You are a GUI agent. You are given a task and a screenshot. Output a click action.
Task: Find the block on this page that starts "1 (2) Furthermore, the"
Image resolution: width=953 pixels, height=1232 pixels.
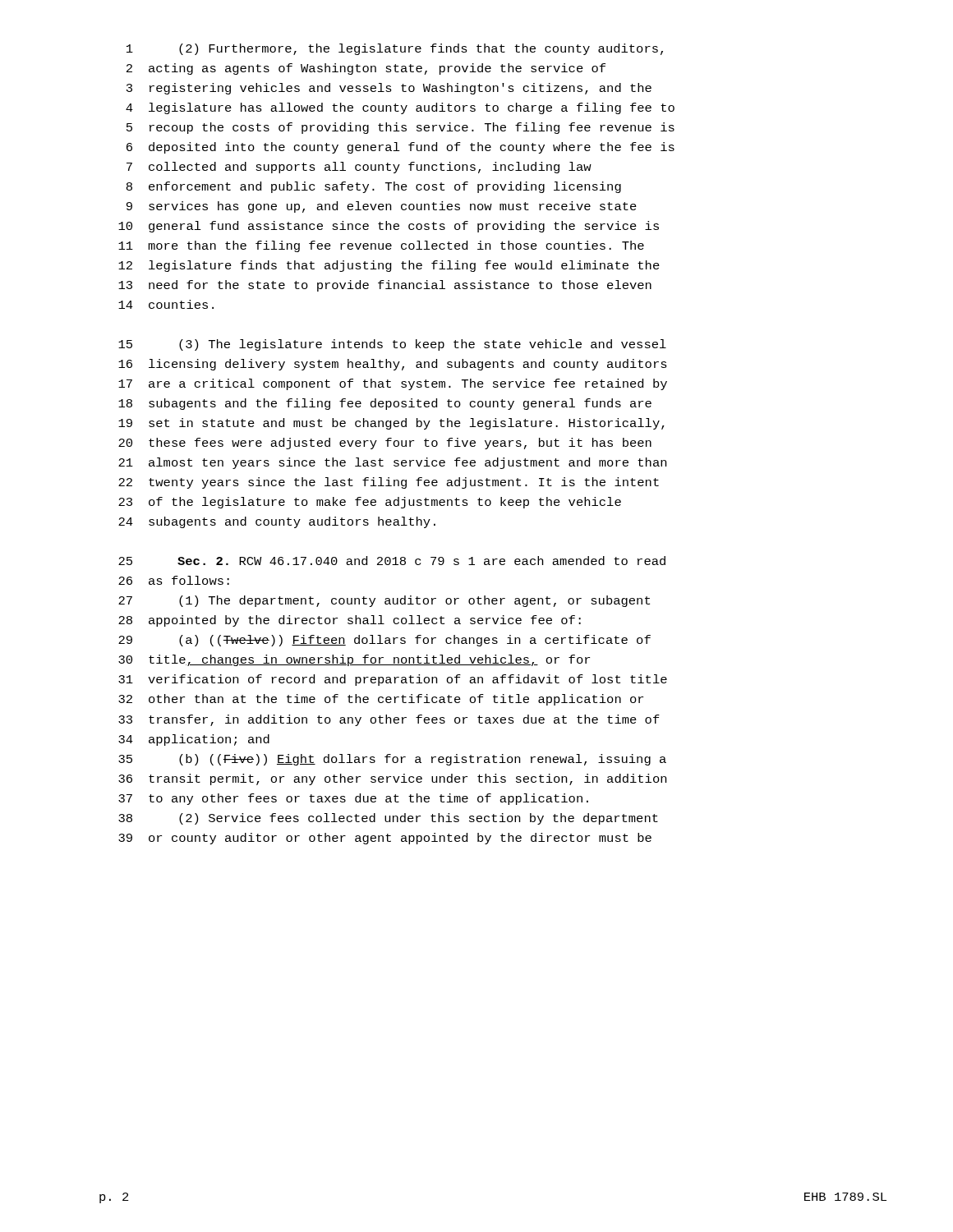tap(493, 177)
